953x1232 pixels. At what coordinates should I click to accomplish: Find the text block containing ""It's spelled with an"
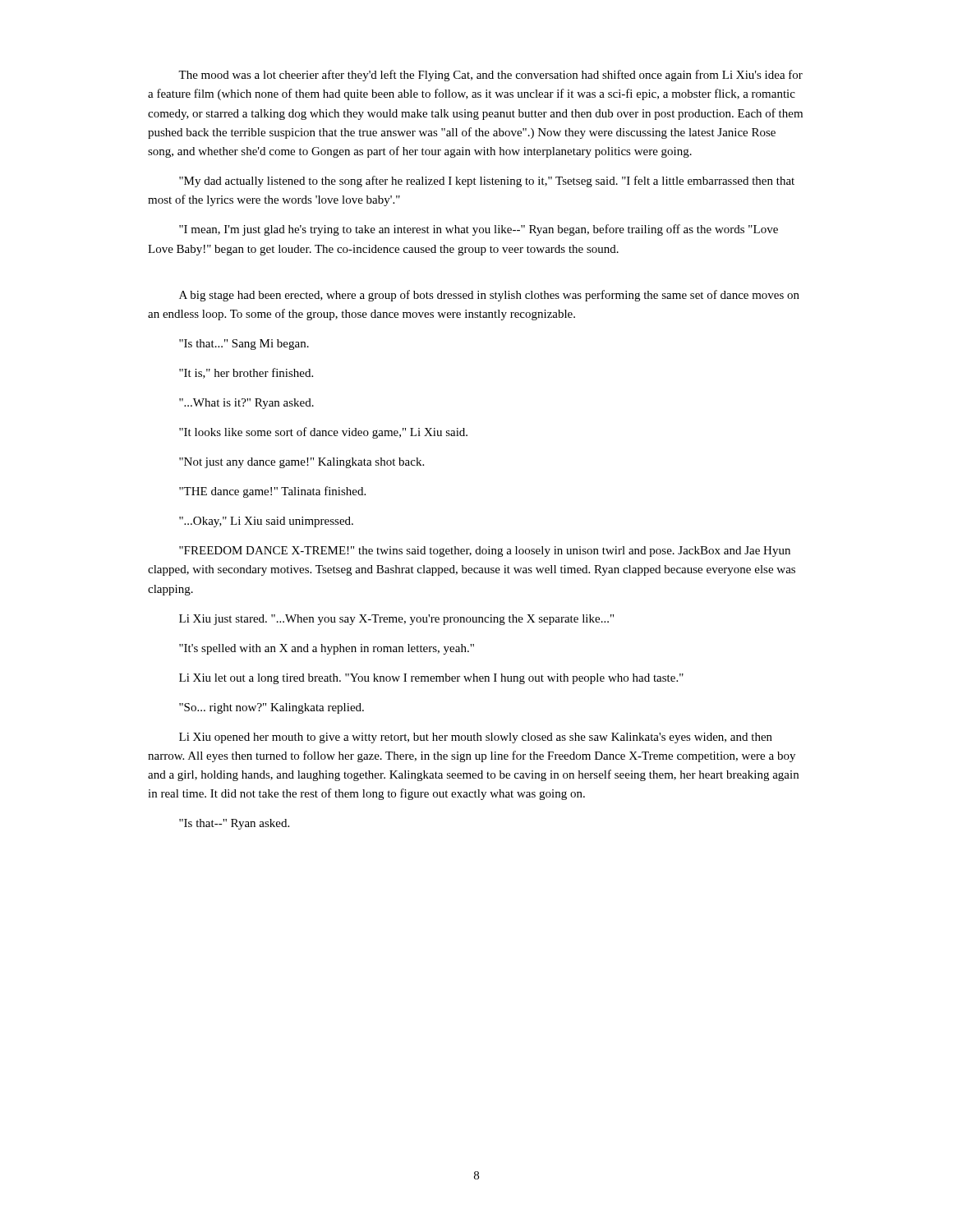tap(327, 648)
